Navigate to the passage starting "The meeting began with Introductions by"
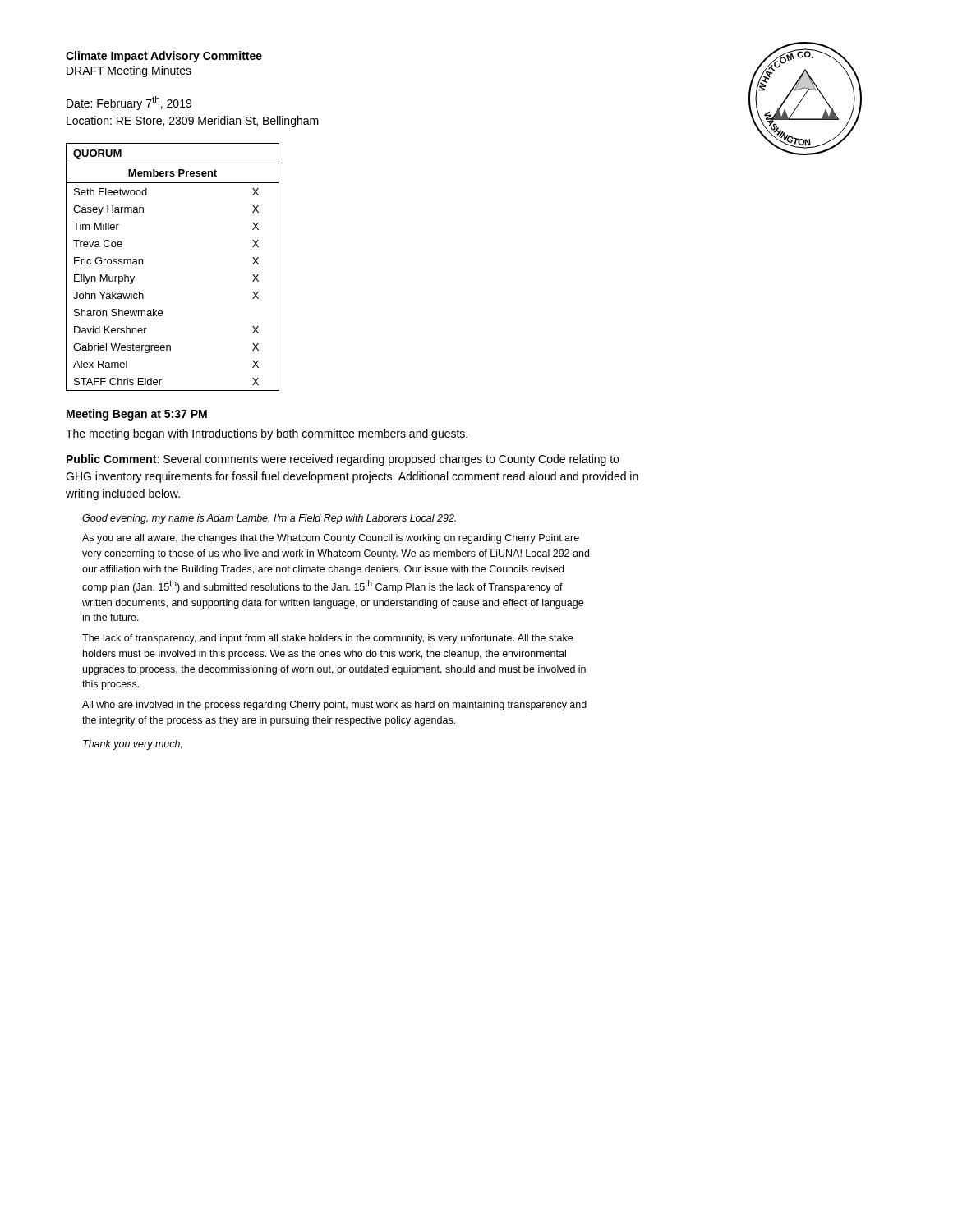Viewport: 953px width, 1232px height. 267,433
